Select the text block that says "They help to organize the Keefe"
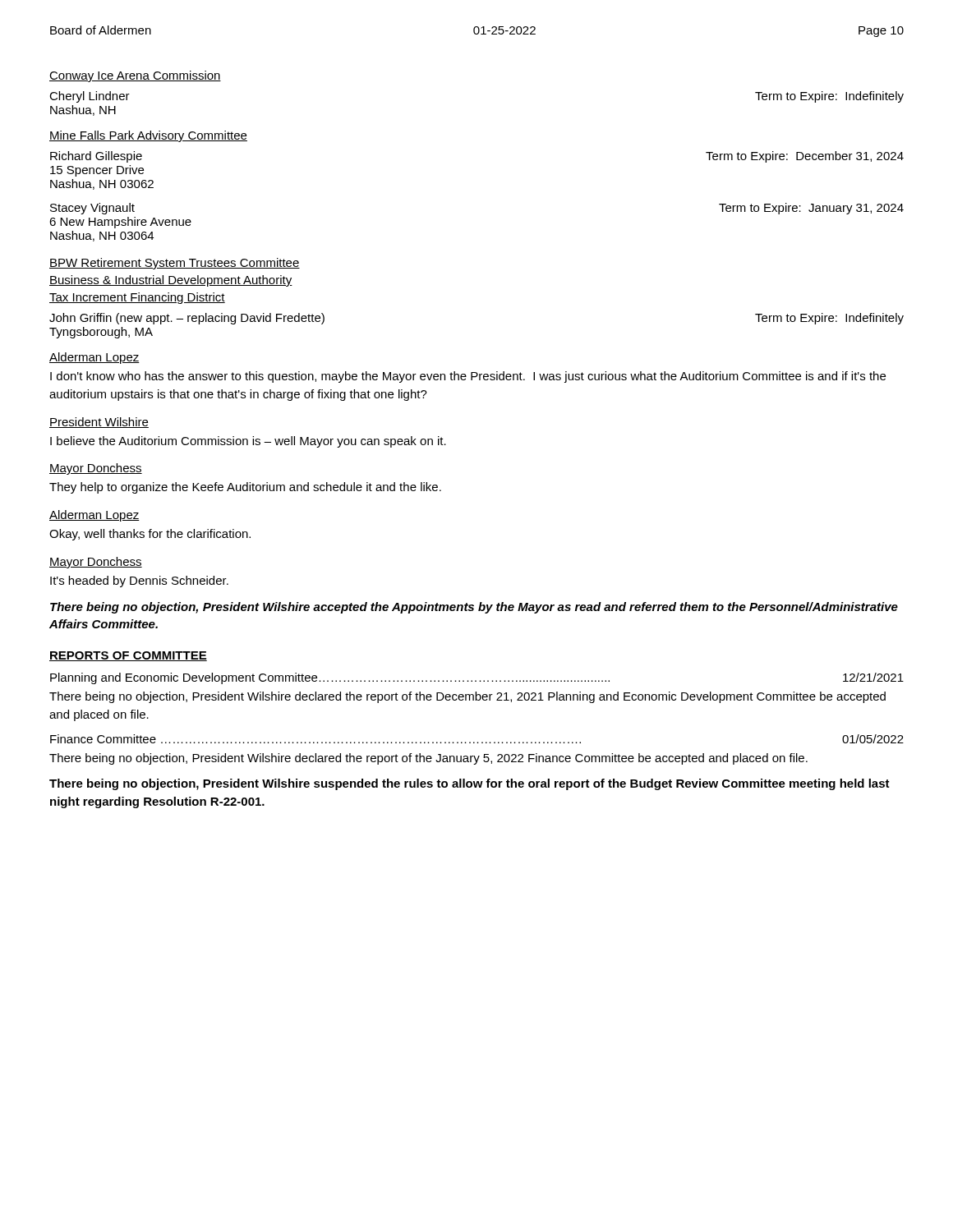Viewport: 953px width, 1232px height. coord(245,488)
